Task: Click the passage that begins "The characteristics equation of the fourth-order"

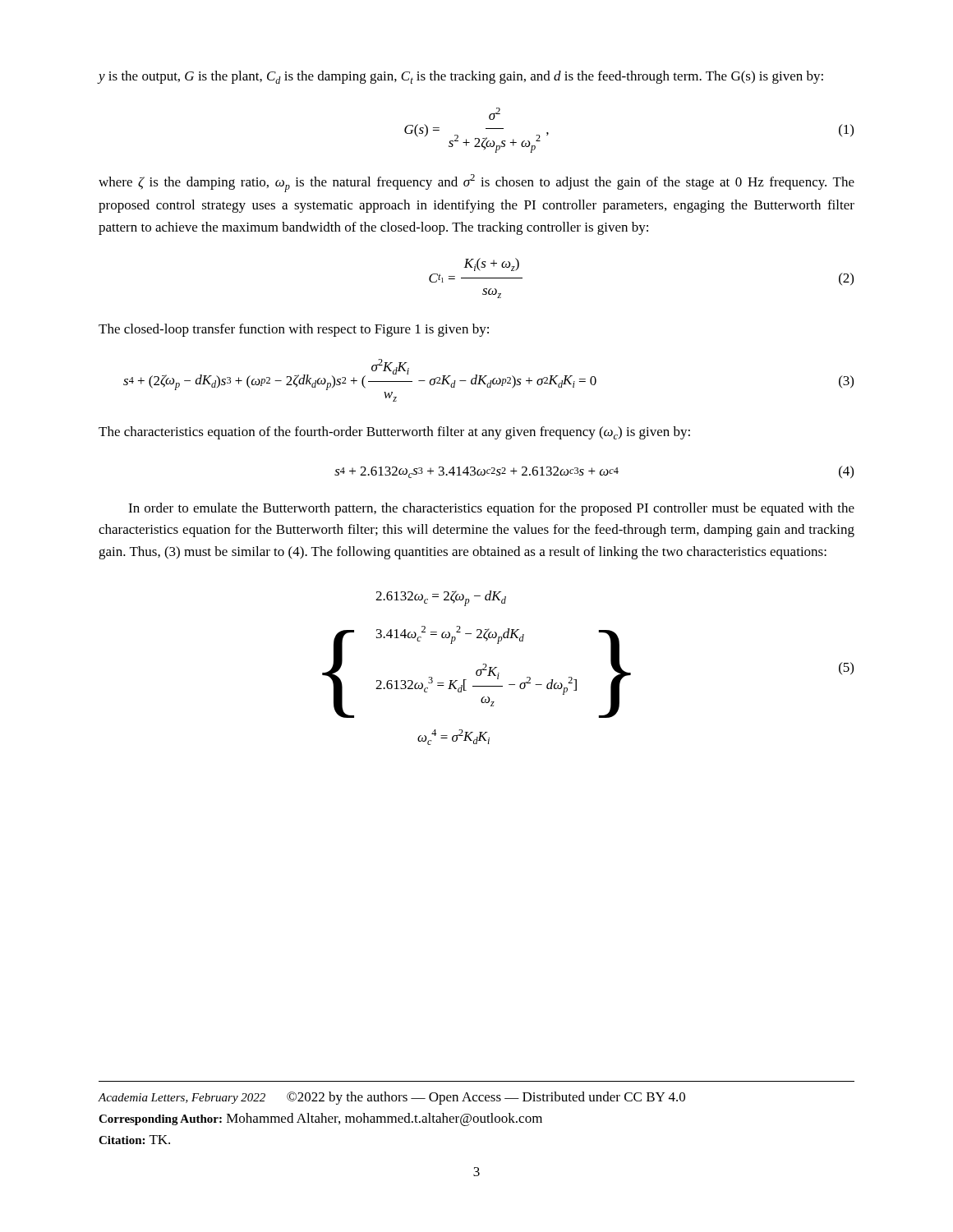Action: coord(476,433)
